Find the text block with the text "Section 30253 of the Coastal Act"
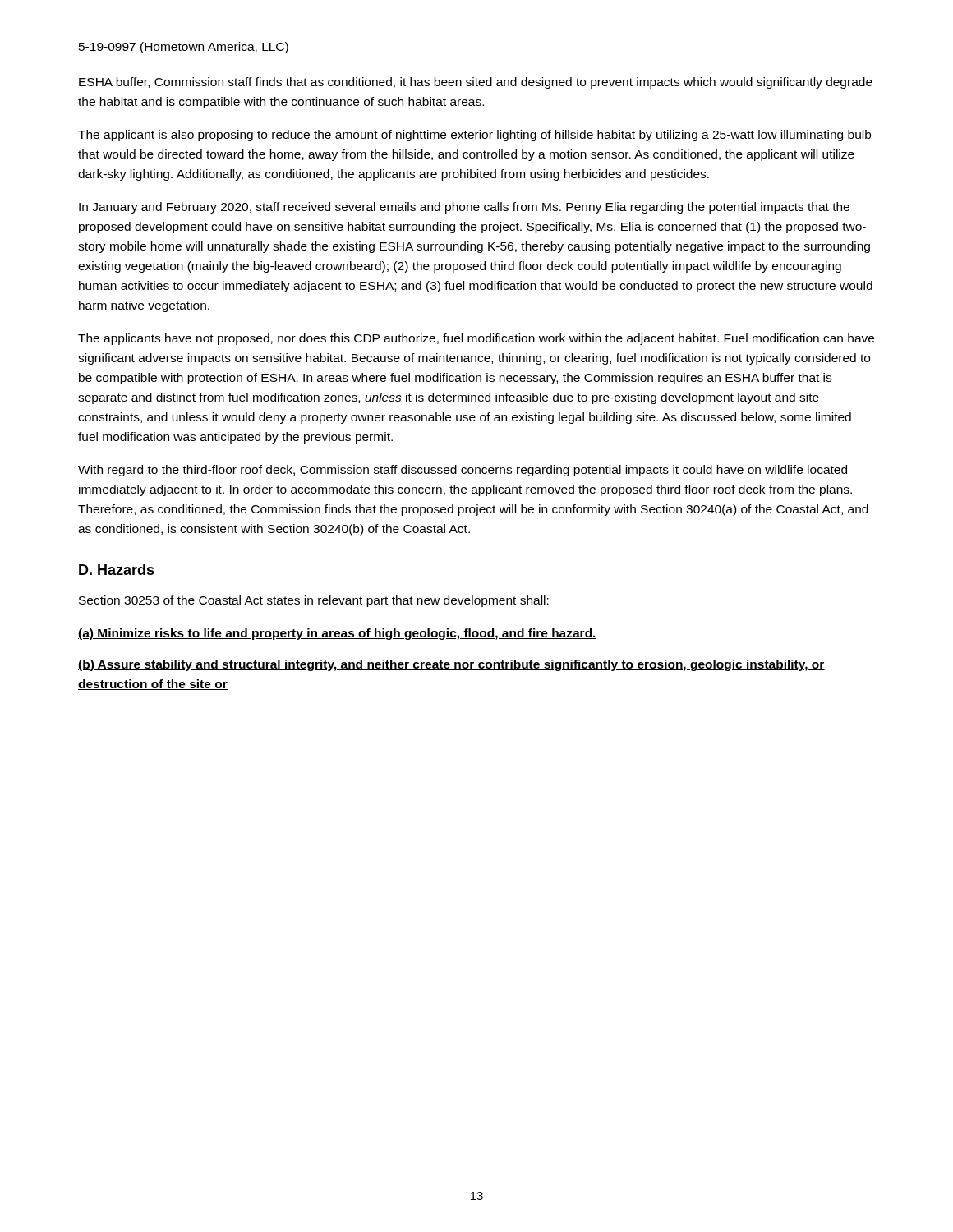Screen dimensions: 1232x953 314,600
